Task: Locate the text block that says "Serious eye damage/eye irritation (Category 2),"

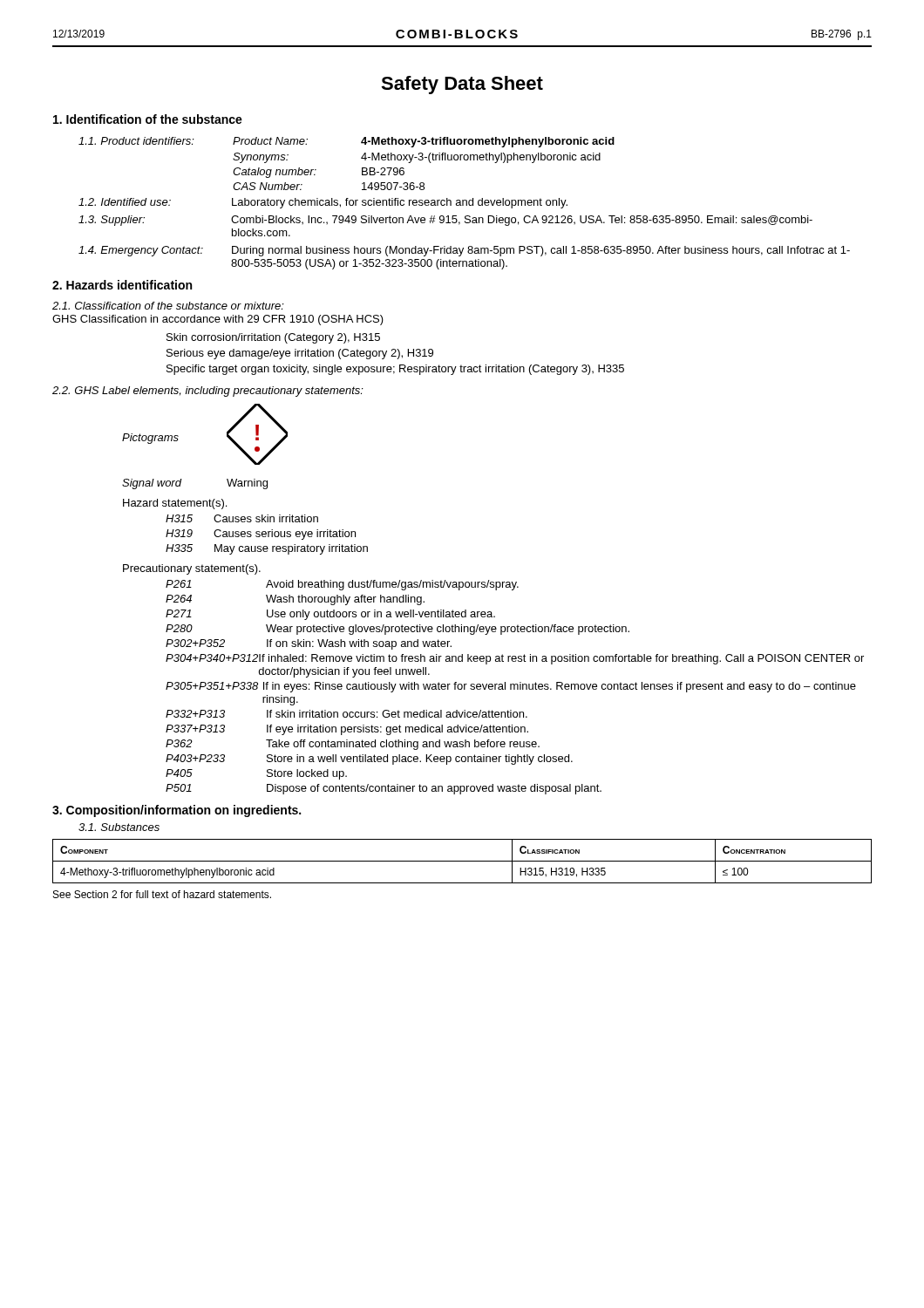Action: point(300,353)
